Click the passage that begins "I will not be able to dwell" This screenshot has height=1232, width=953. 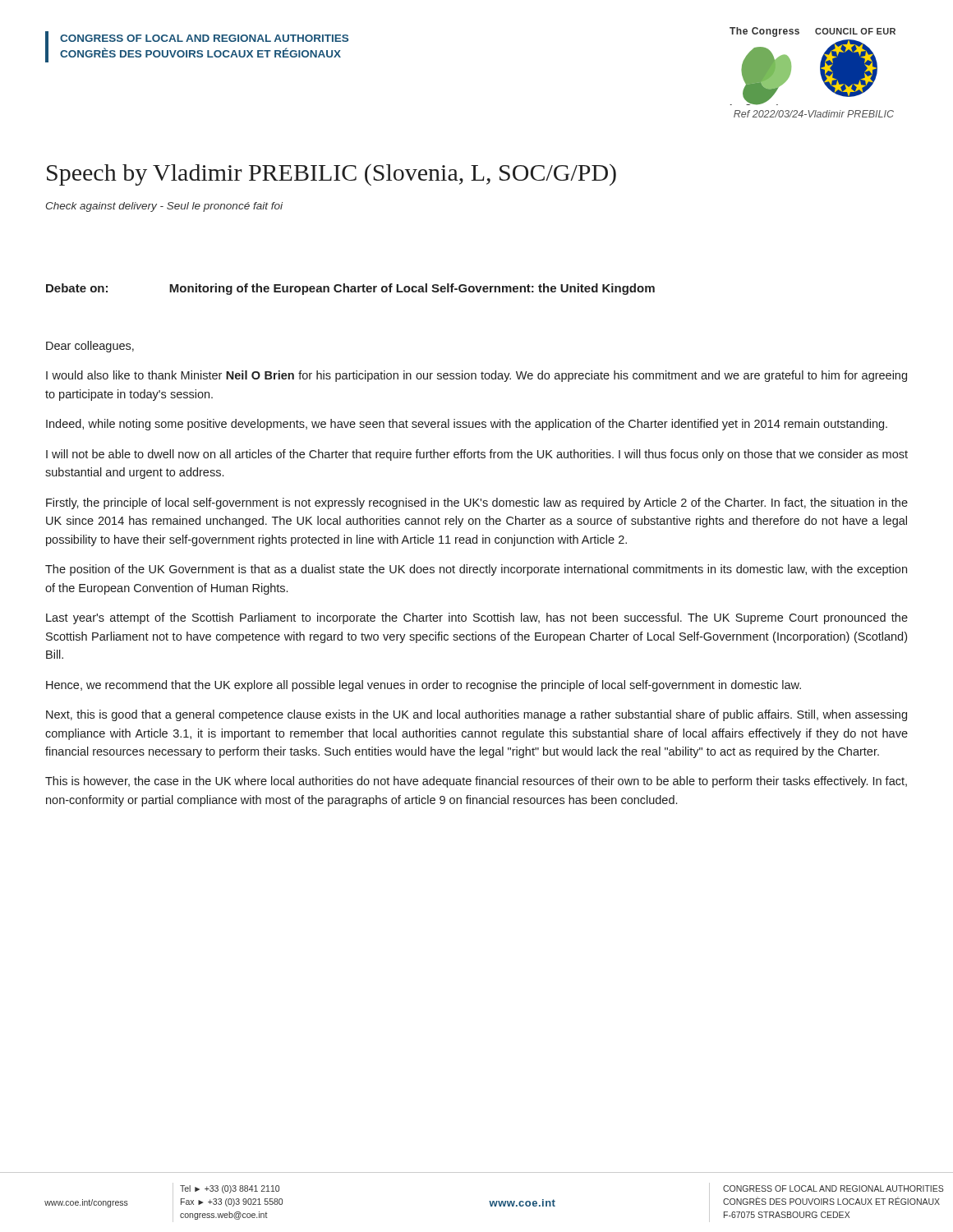coord(476,463)
